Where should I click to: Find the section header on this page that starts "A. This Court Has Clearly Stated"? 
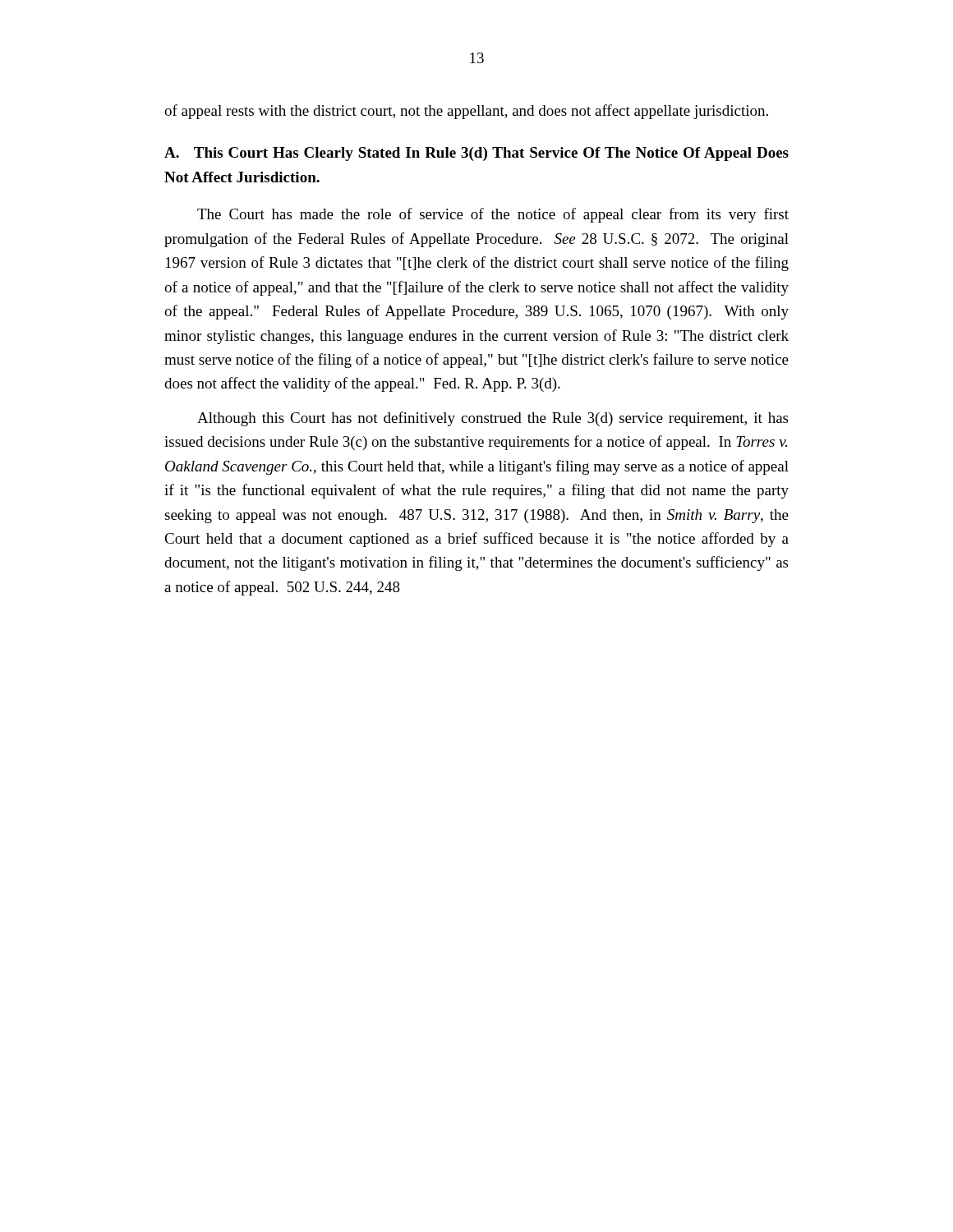coord(476,165)
